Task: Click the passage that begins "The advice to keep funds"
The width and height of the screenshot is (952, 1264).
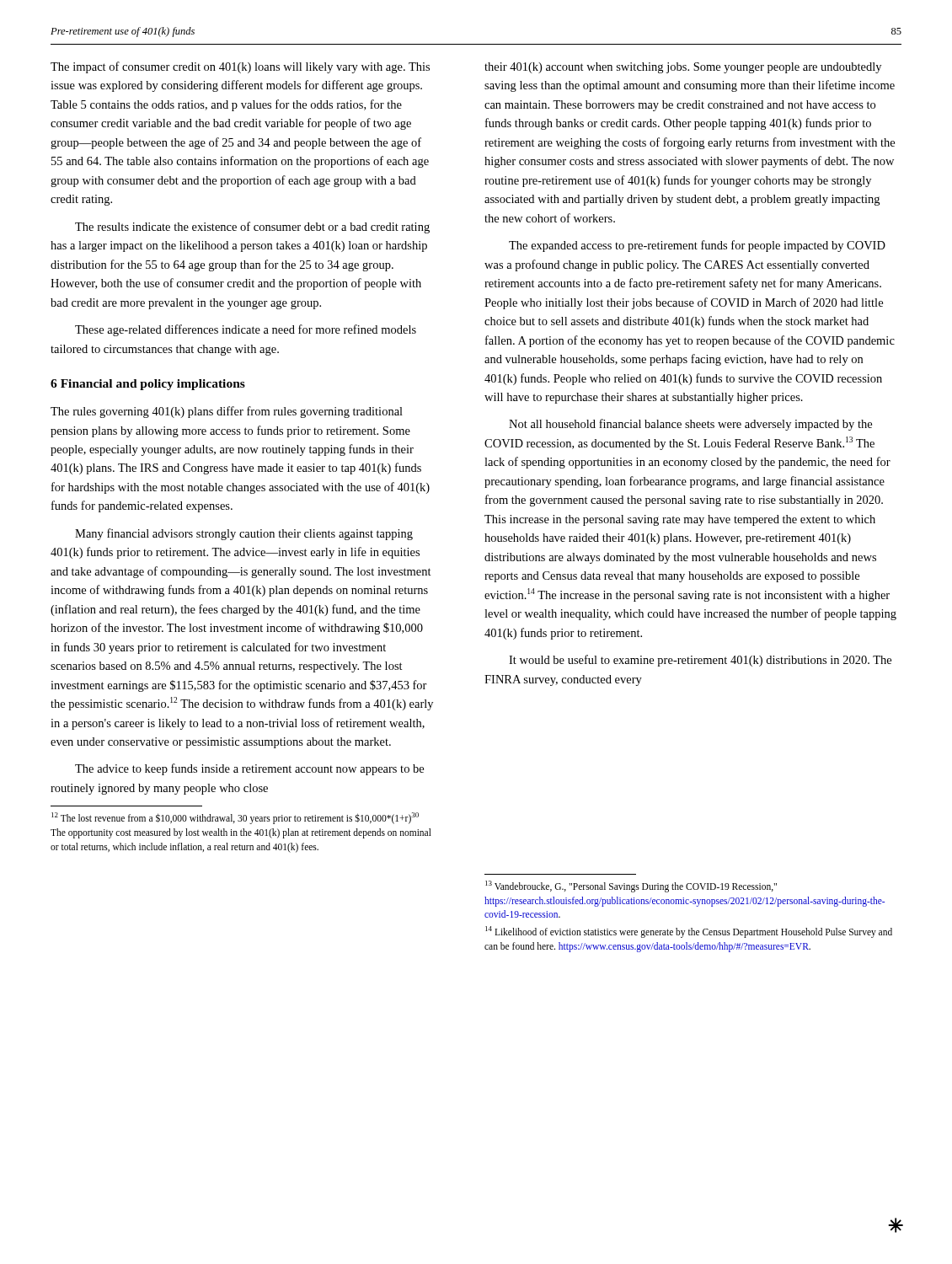Action: pyautogui.click(x=242, y=779)
